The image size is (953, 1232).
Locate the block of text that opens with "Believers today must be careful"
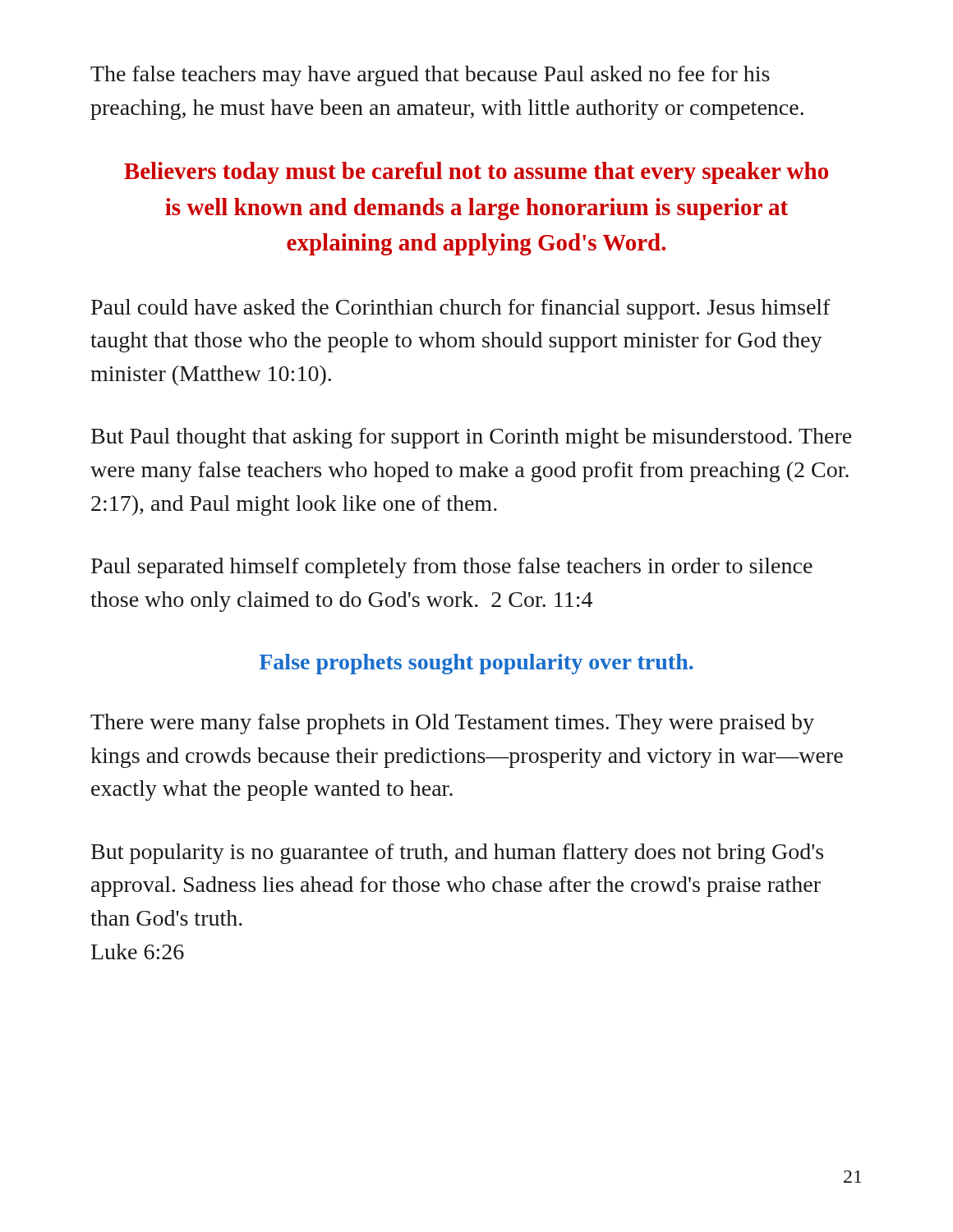click(476, 207)
